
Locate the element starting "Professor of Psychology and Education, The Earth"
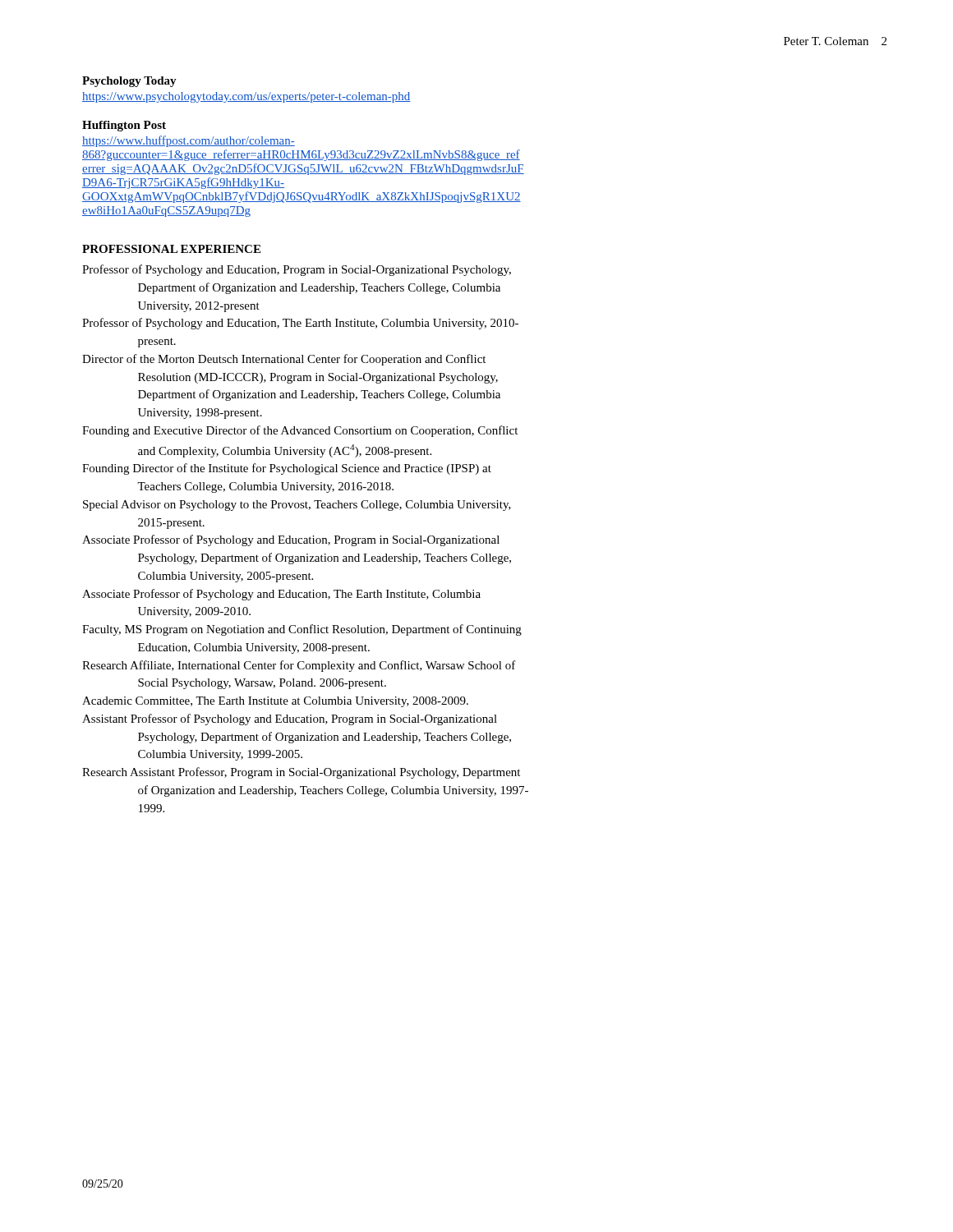click(x=485, y=333)
